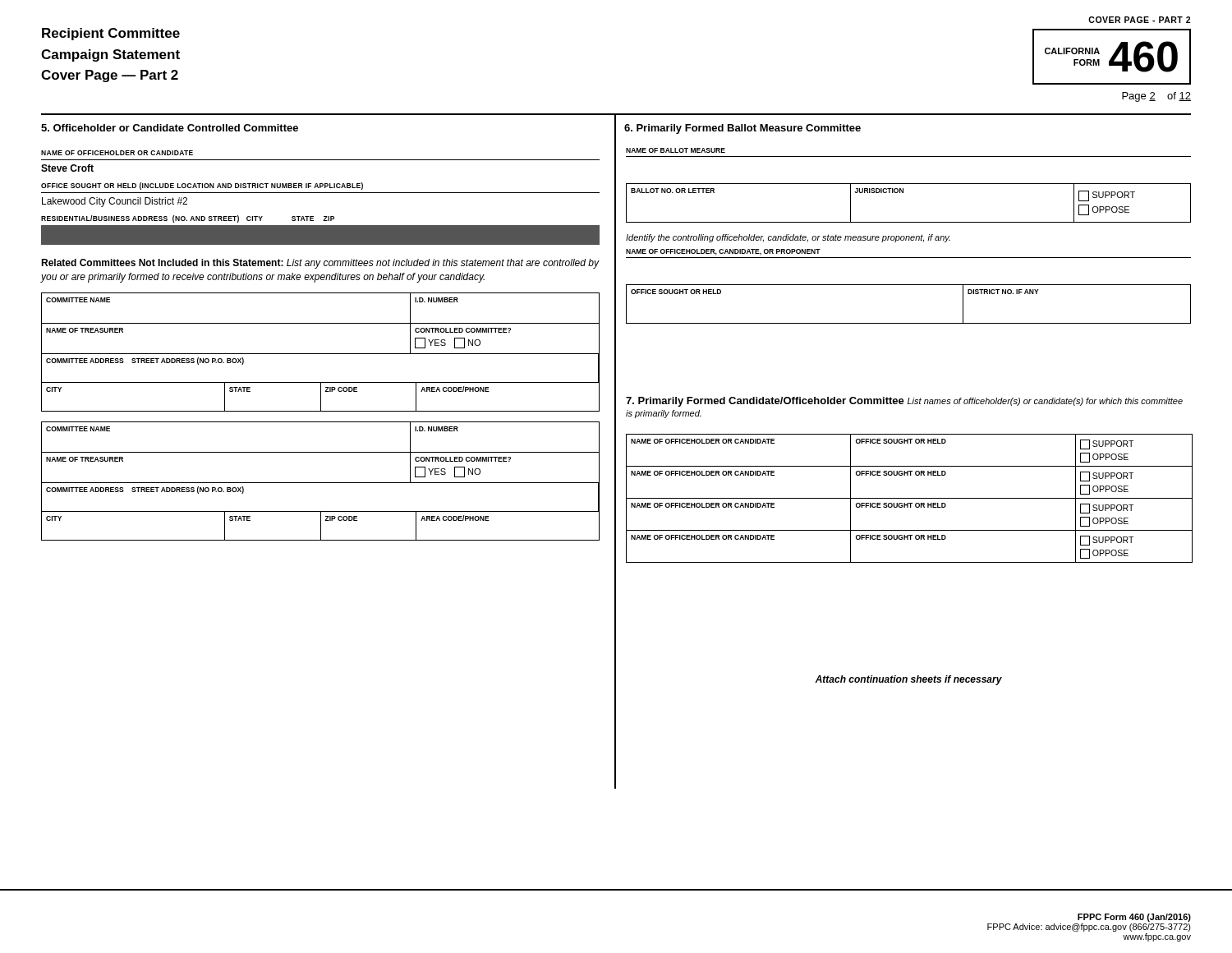The width and height of the screenshot is (1232, 953).
Task: Find the passage starting "NAME OF OFFICEHOLDER, CANDIDATE, OR PROPONENT"
Action: tap(908, 262)
